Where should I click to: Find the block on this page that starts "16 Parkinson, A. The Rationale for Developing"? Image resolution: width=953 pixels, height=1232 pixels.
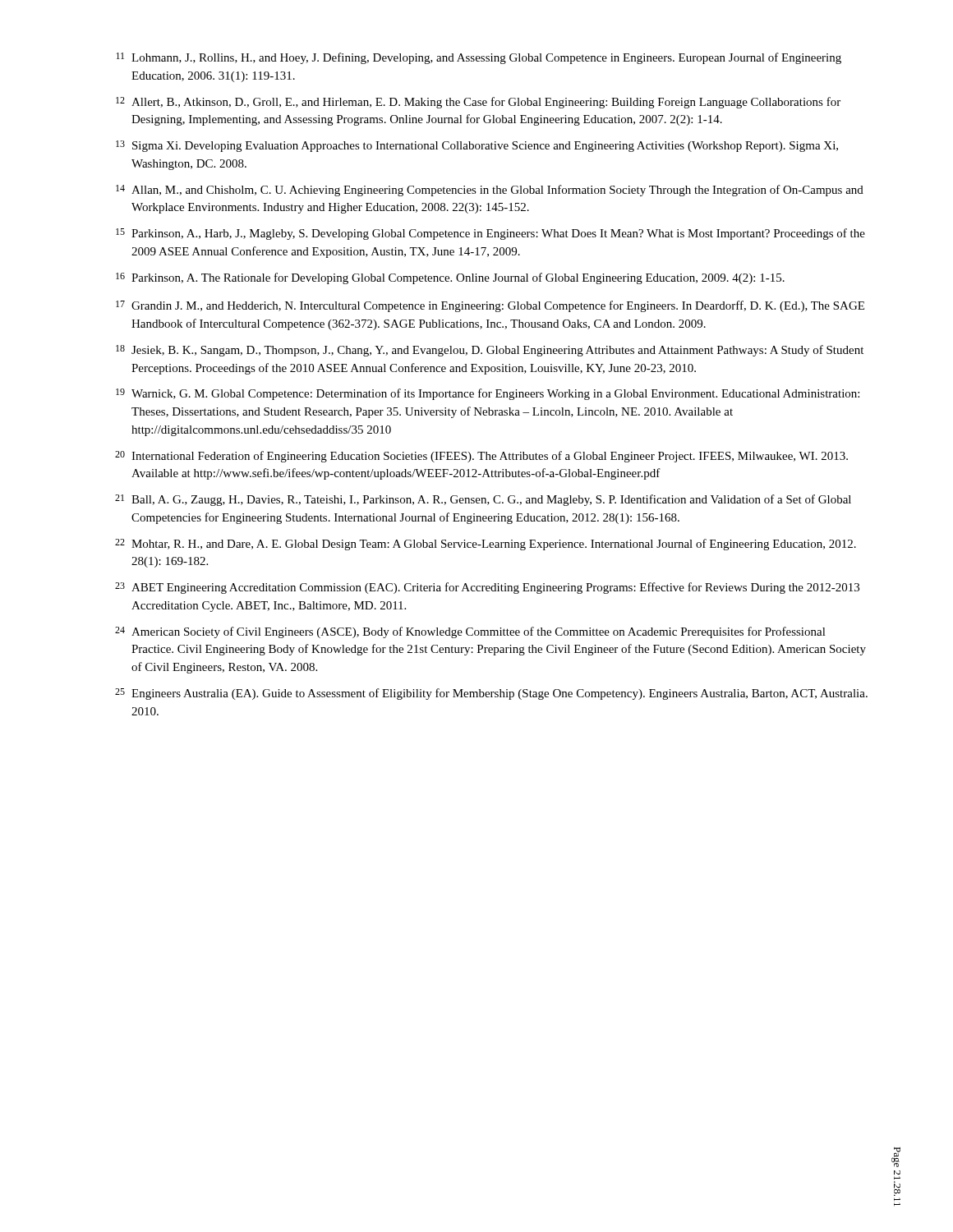pos(476,279)
